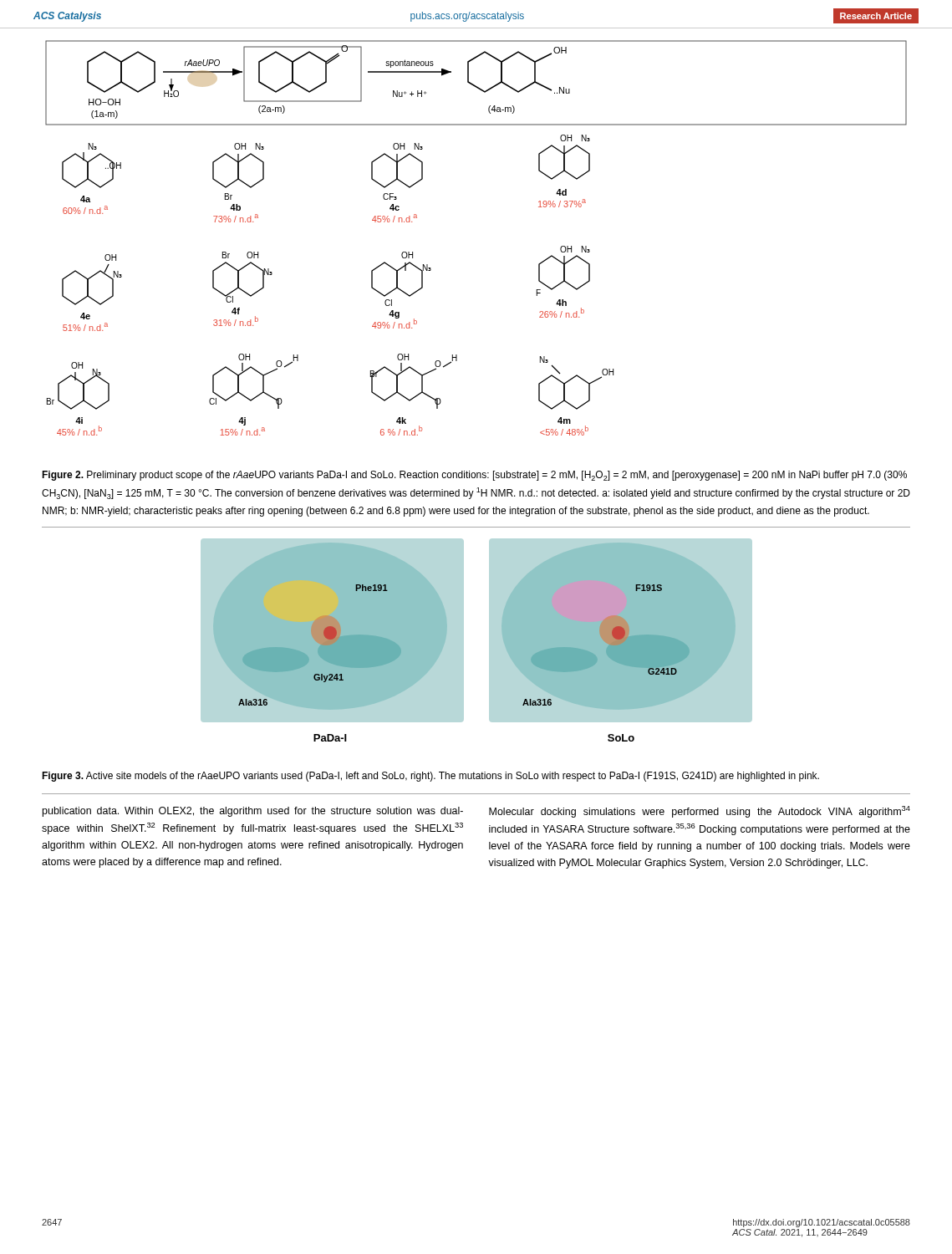Find the passage starting "publication data. Within OLEX2, the algorithm"
The image size is (952, 1254).
coord(253,836)
